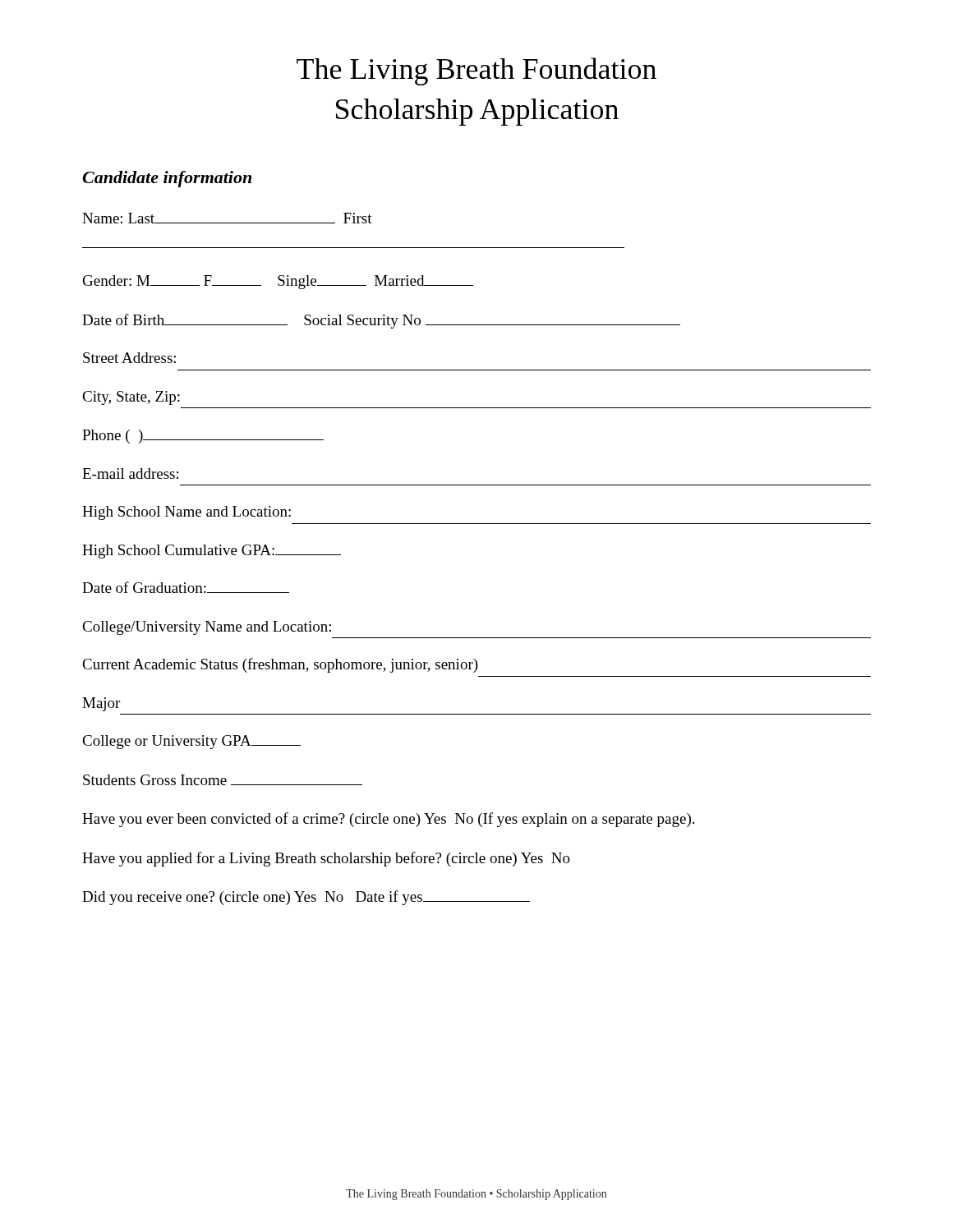Locate the block of text that opens with "Date of Birth Social Security"
This screenshot has width=953, height=1232.
[381, 318]
